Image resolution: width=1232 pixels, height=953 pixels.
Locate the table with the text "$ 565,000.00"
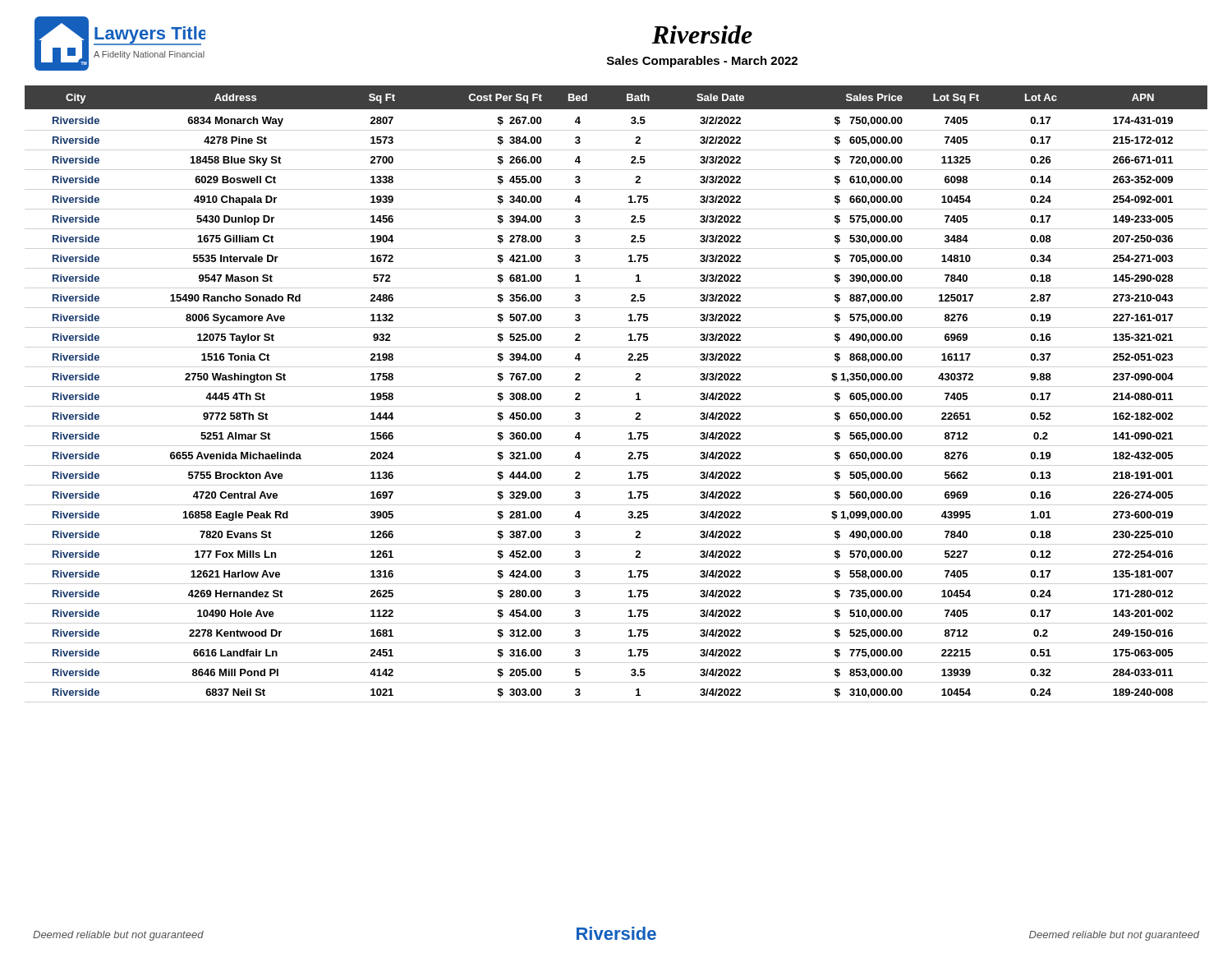pos(616,394)
